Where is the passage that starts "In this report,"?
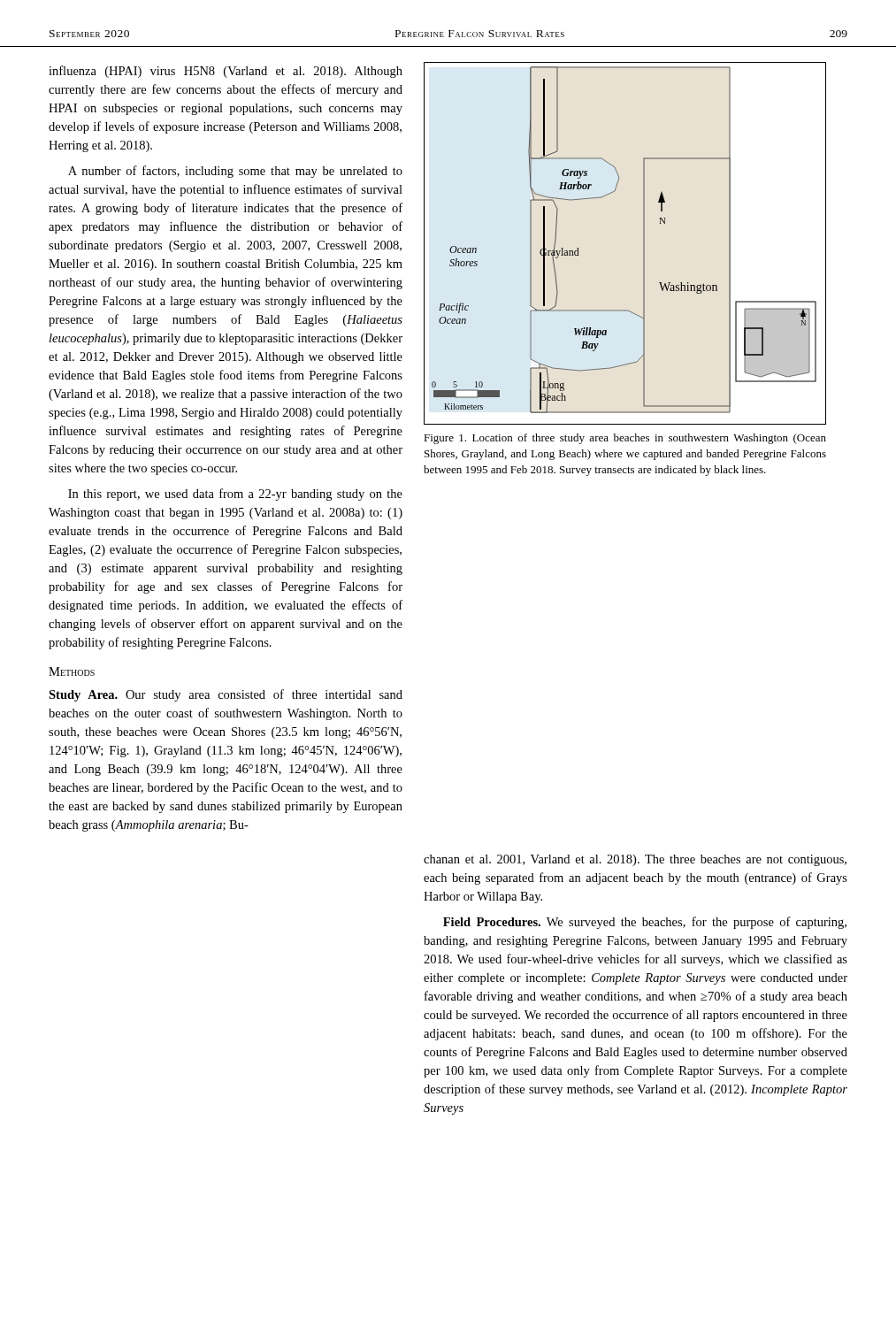Image resolution: width=896 pixels, height=1327 pixels. click(226, 569)
